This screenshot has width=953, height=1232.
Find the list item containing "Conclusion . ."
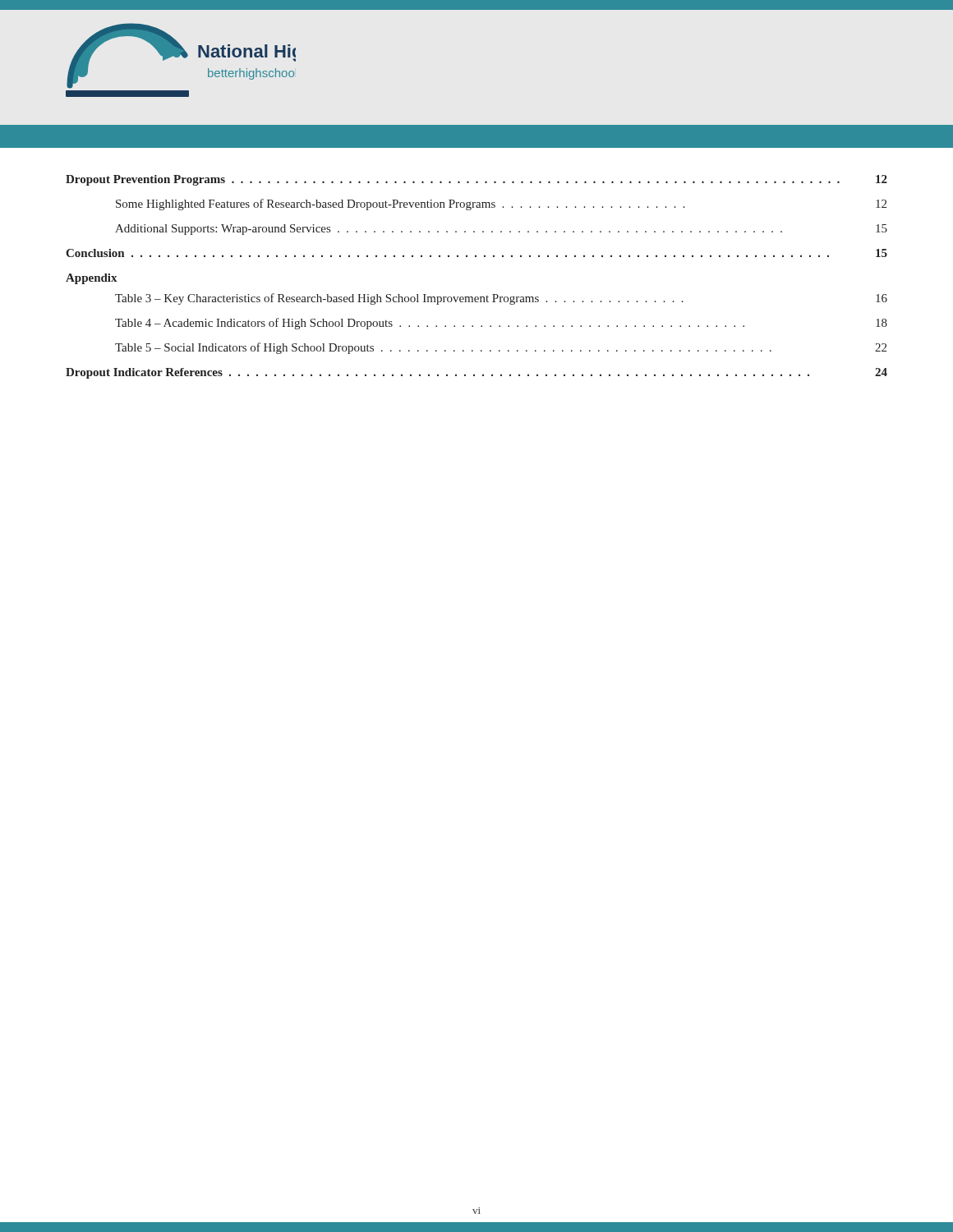(476, 253)
